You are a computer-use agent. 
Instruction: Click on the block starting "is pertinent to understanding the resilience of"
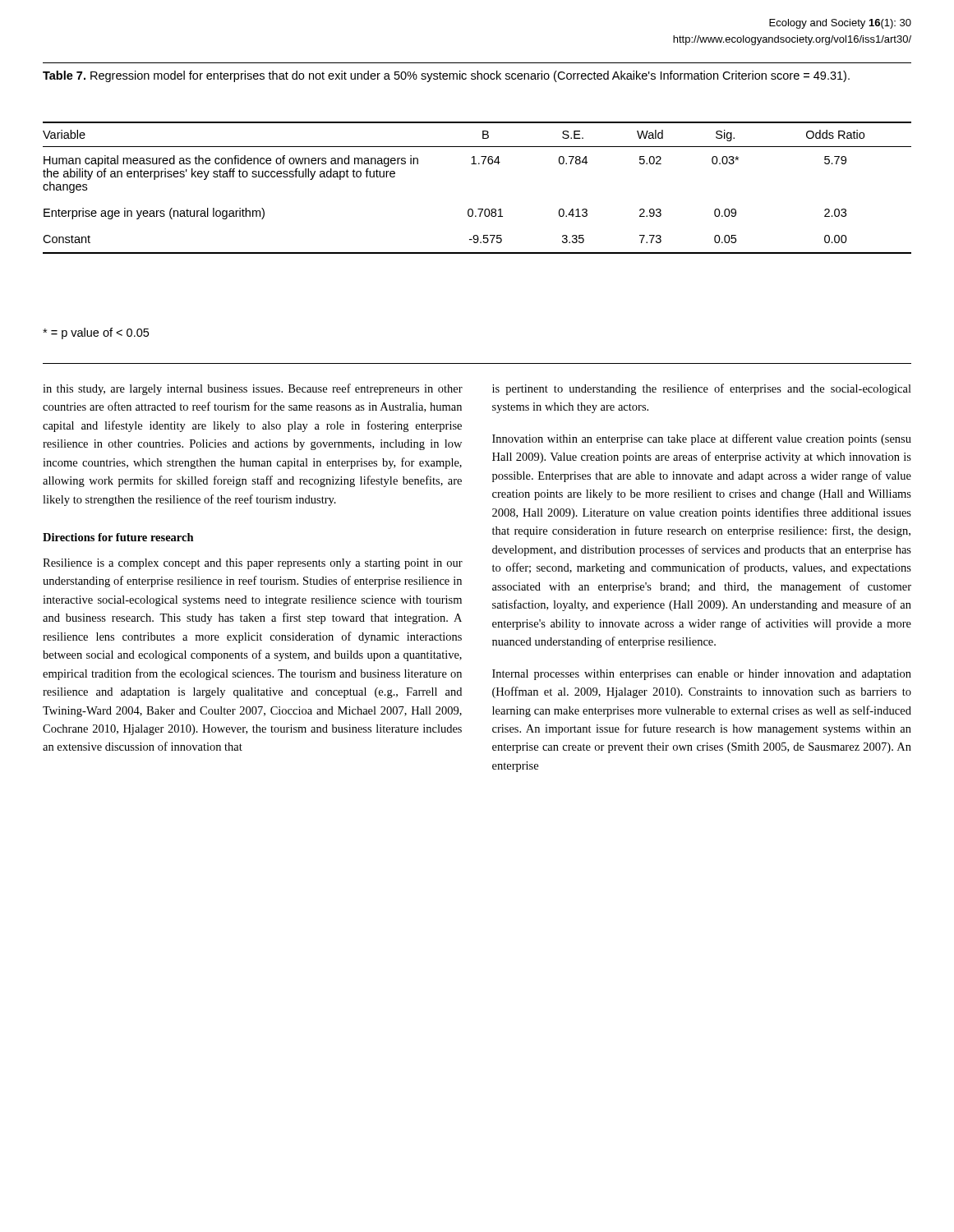[702, 398]
